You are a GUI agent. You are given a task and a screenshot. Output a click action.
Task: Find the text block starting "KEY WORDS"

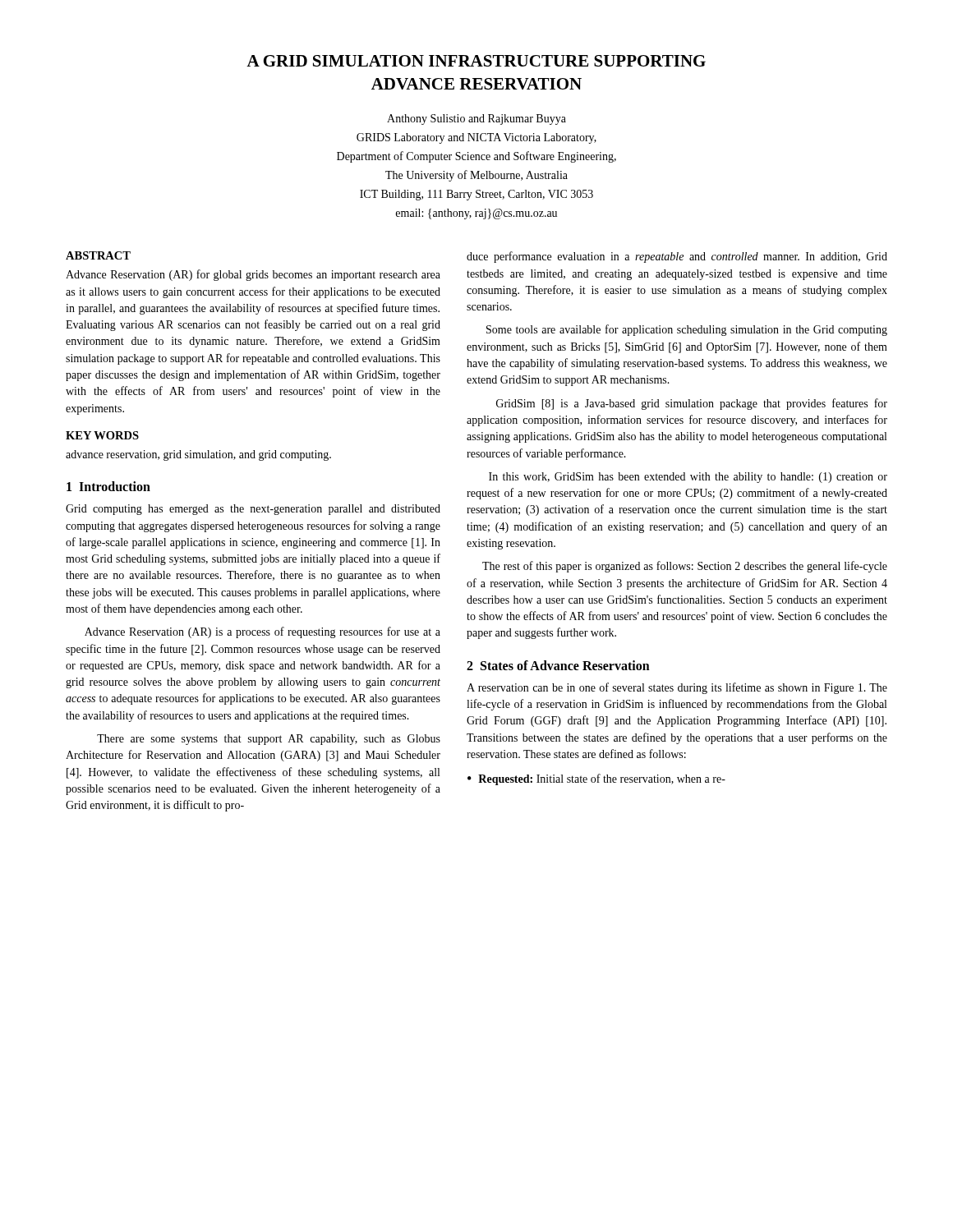click(102, 435)
